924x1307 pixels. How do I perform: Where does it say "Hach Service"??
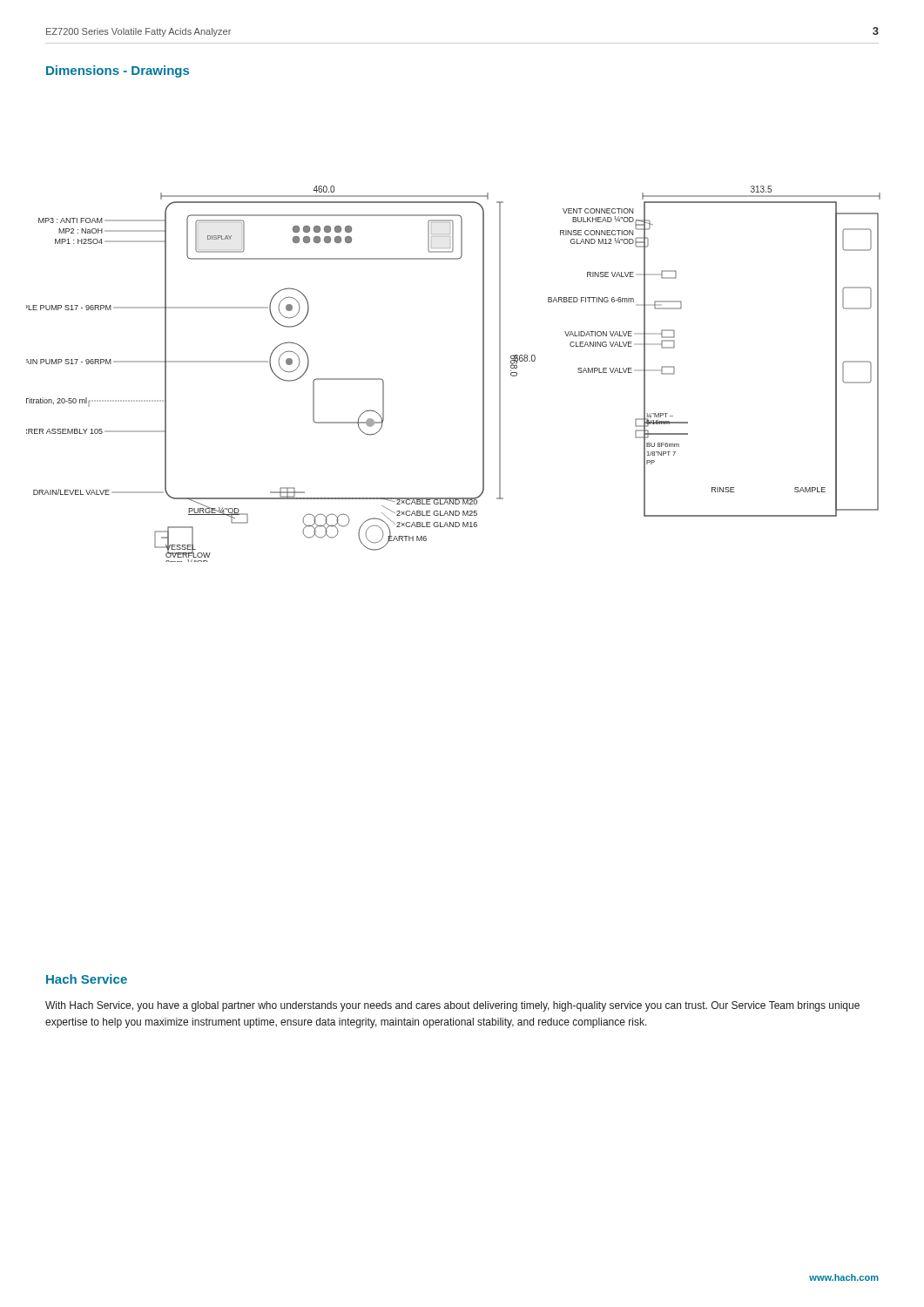pos(86,979)
